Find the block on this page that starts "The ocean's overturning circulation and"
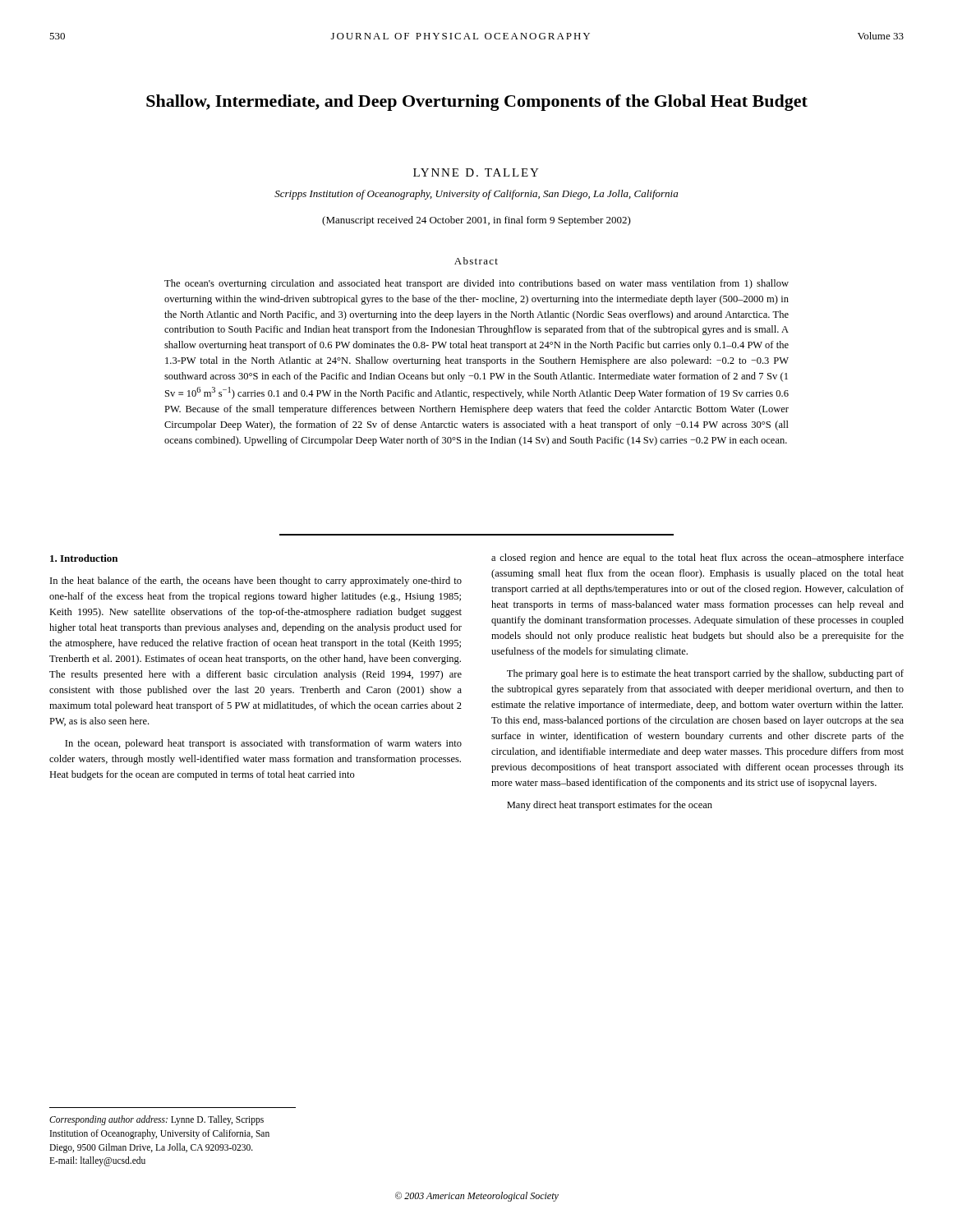 coord(476,362)
